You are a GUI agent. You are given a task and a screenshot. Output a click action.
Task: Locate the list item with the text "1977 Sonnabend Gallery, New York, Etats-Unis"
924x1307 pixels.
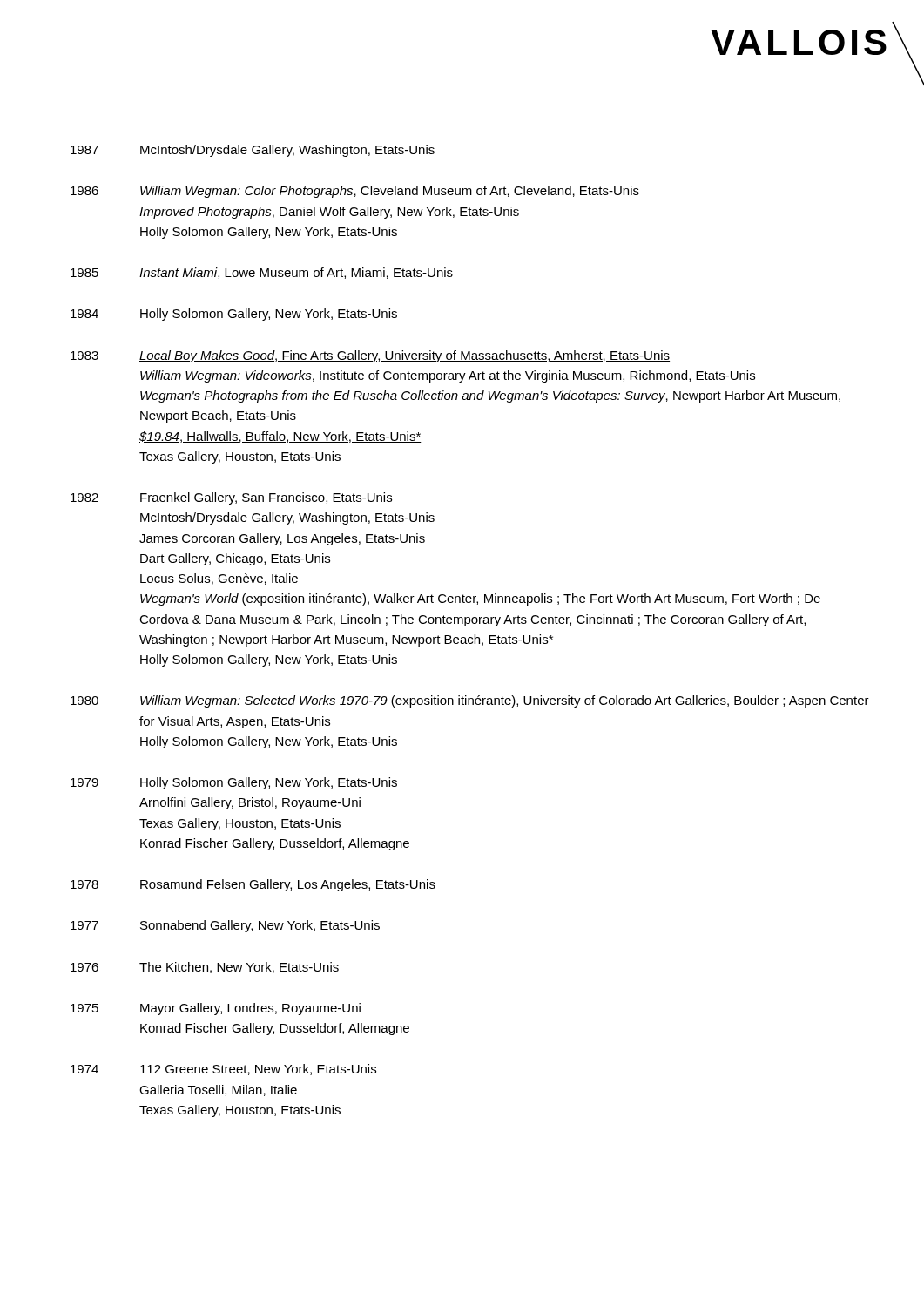(x=225, y=926)
